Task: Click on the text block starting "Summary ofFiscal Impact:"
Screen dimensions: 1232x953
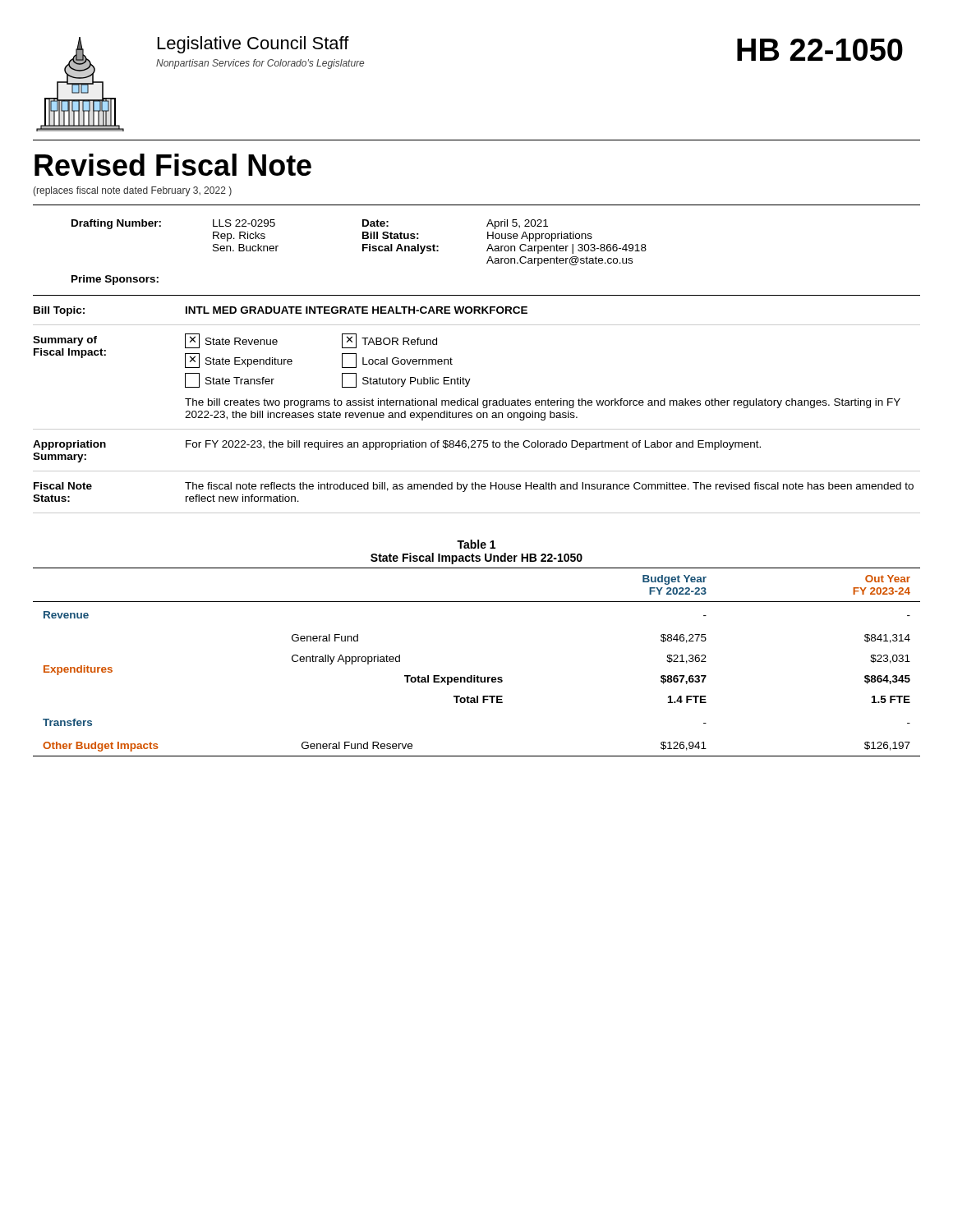Action: coord(70,346)
